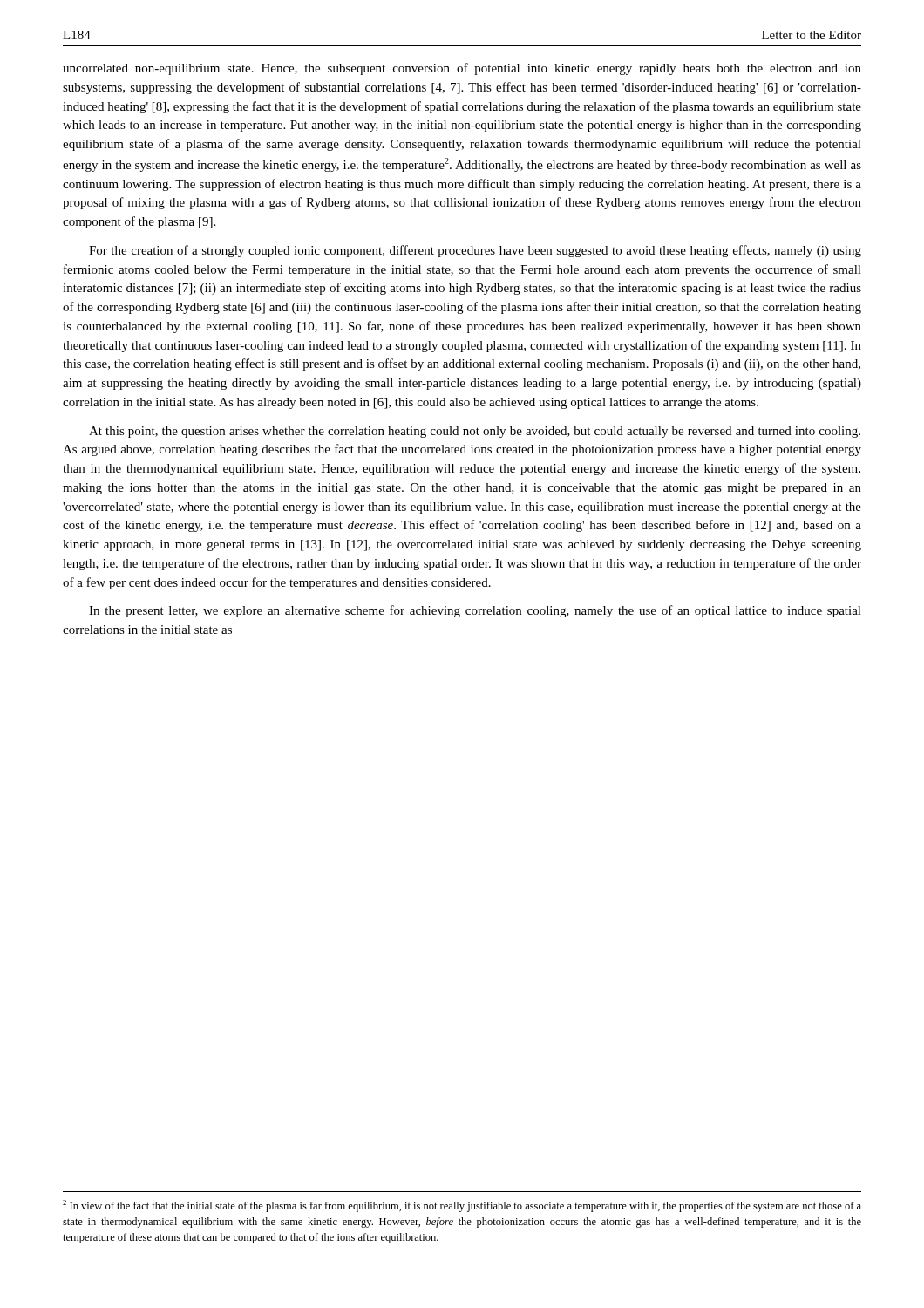
Task: Select the passage starting "In the present letter,"
Action: coord(462,621)
